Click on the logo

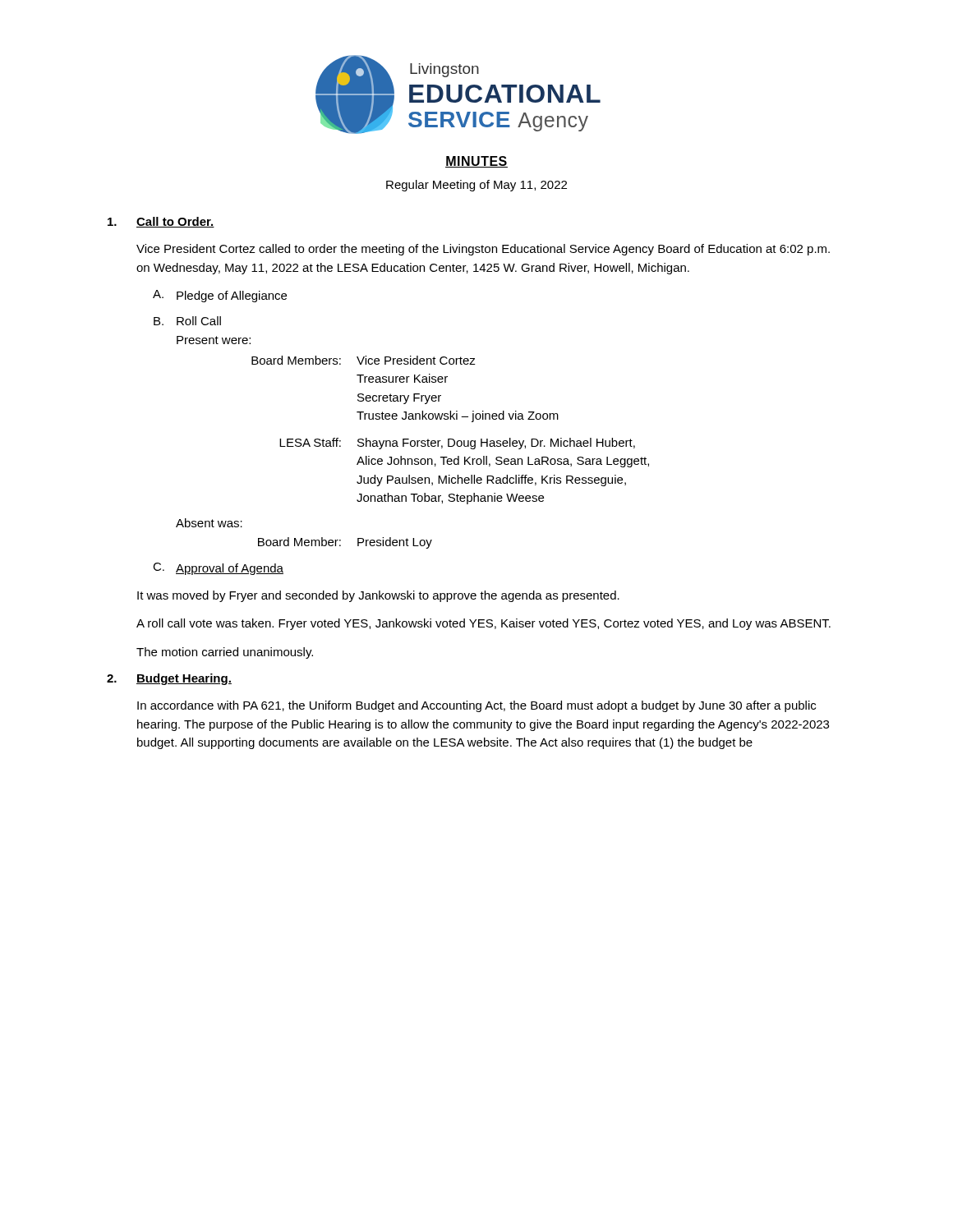[x=476, y=94]
